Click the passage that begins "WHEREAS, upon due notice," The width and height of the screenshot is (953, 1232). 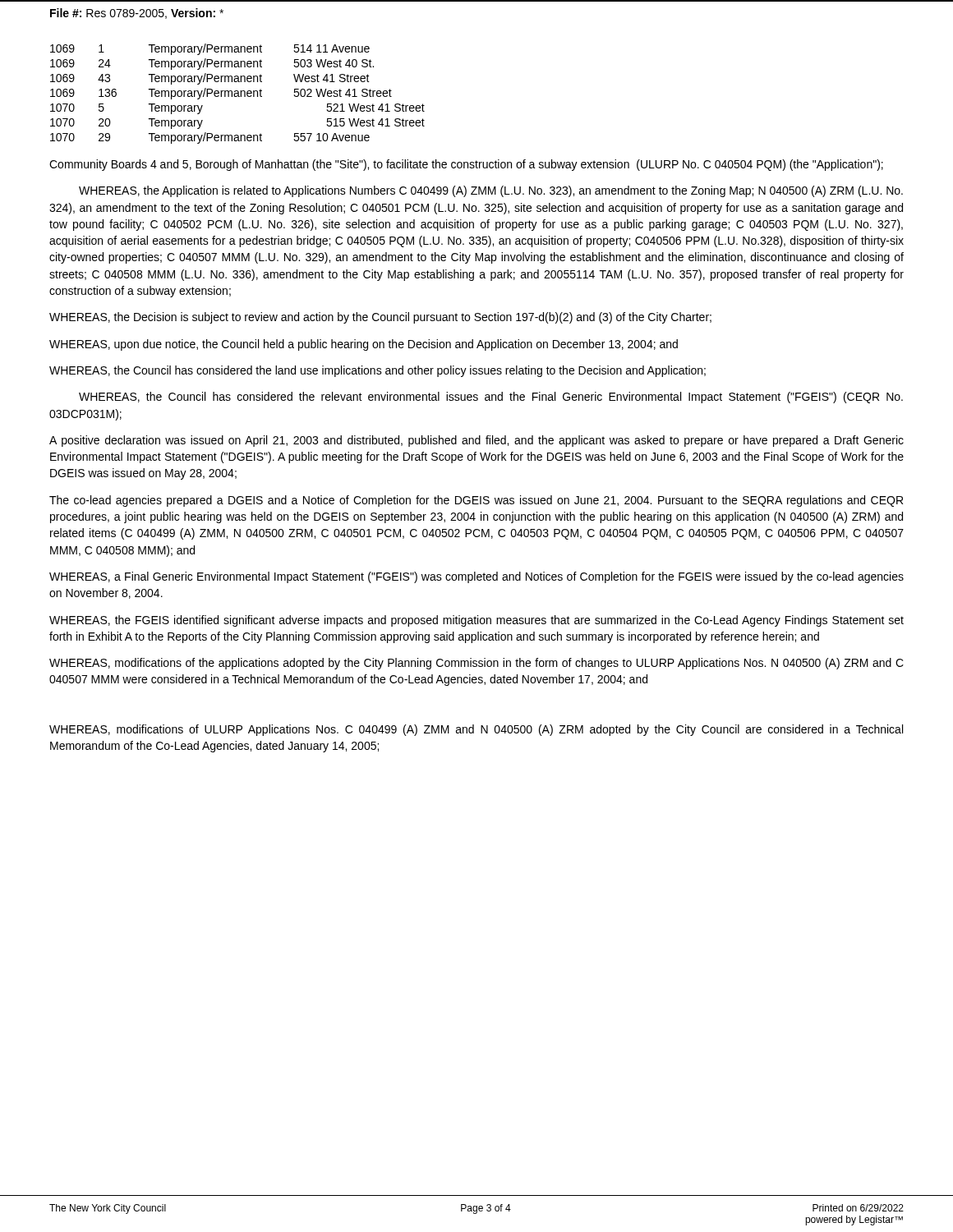(364, 344)
